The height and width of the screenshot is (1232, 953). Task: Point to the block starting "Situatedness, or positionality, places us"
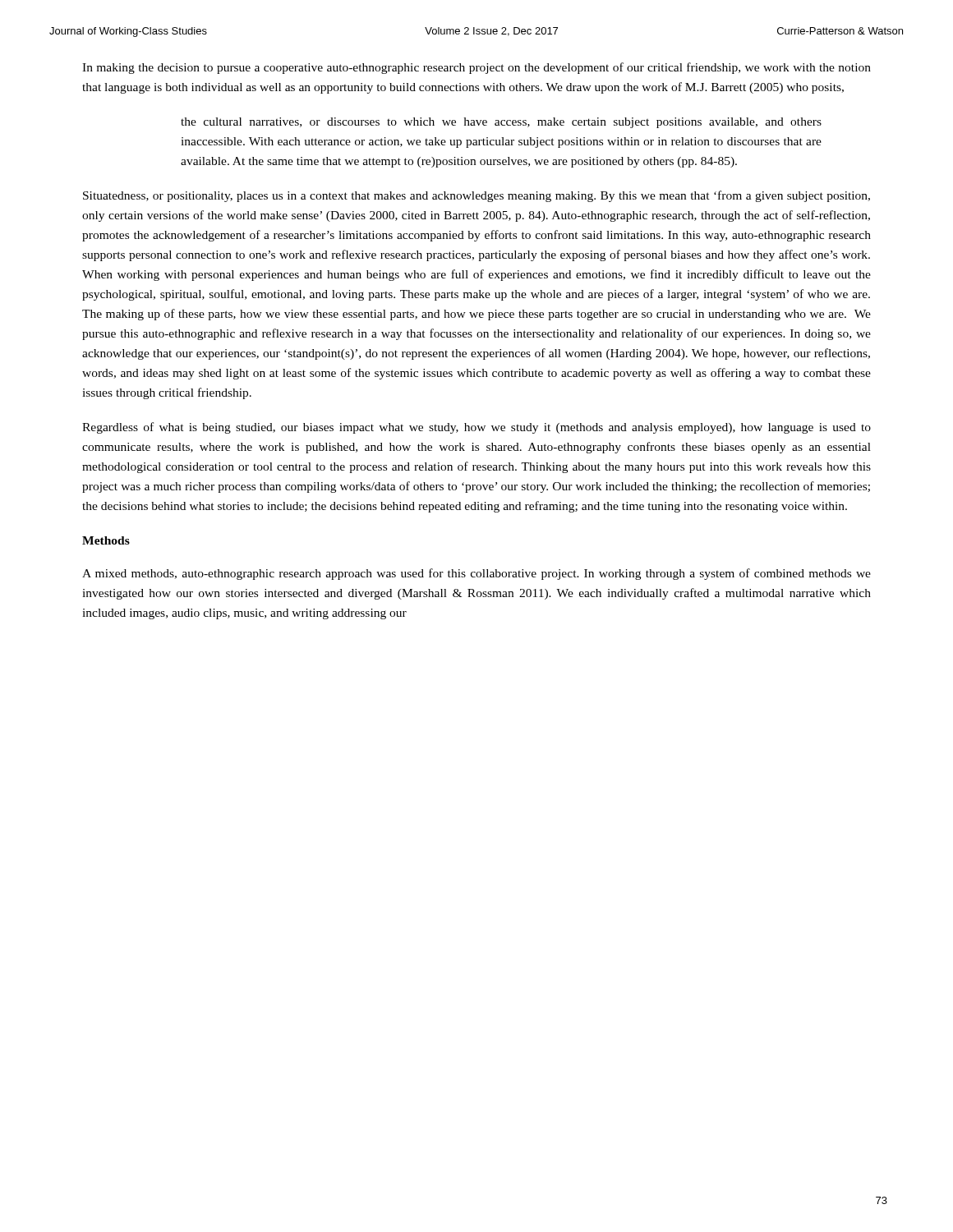coord(476,294)
